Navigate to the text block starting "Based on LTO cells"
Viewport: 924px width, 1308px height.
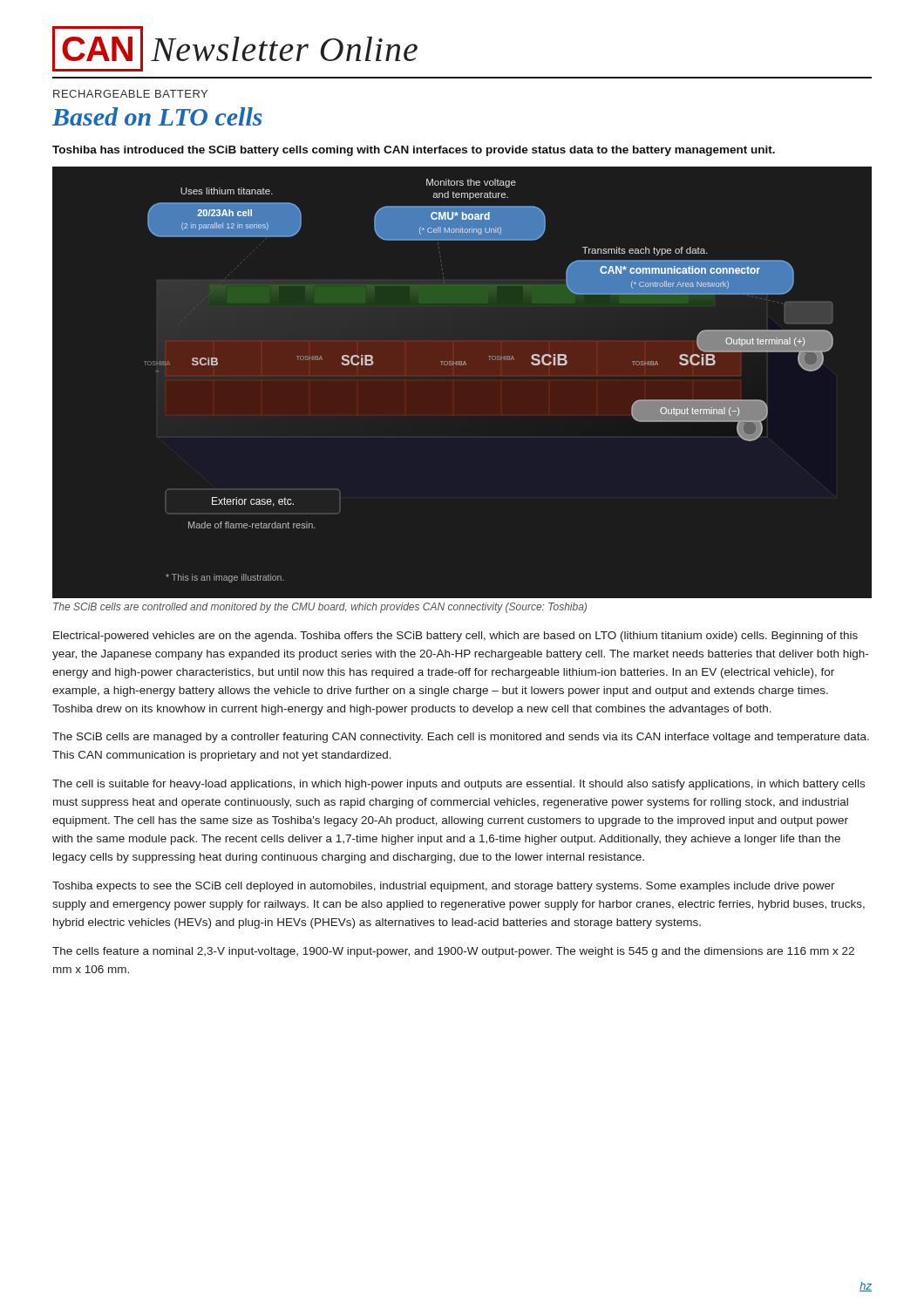coord(157,116)
